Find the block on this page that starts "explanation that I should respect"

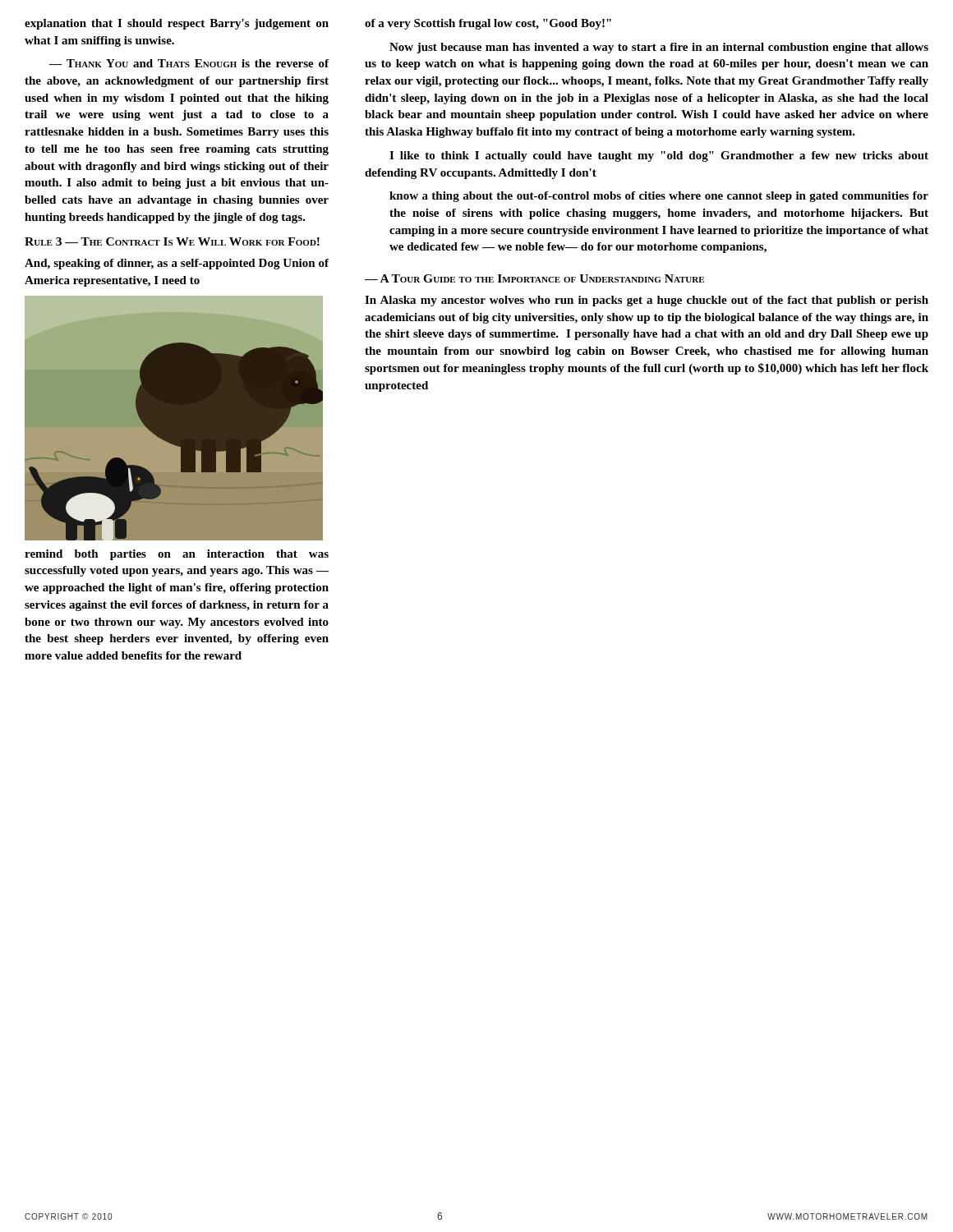pos(177,31)
